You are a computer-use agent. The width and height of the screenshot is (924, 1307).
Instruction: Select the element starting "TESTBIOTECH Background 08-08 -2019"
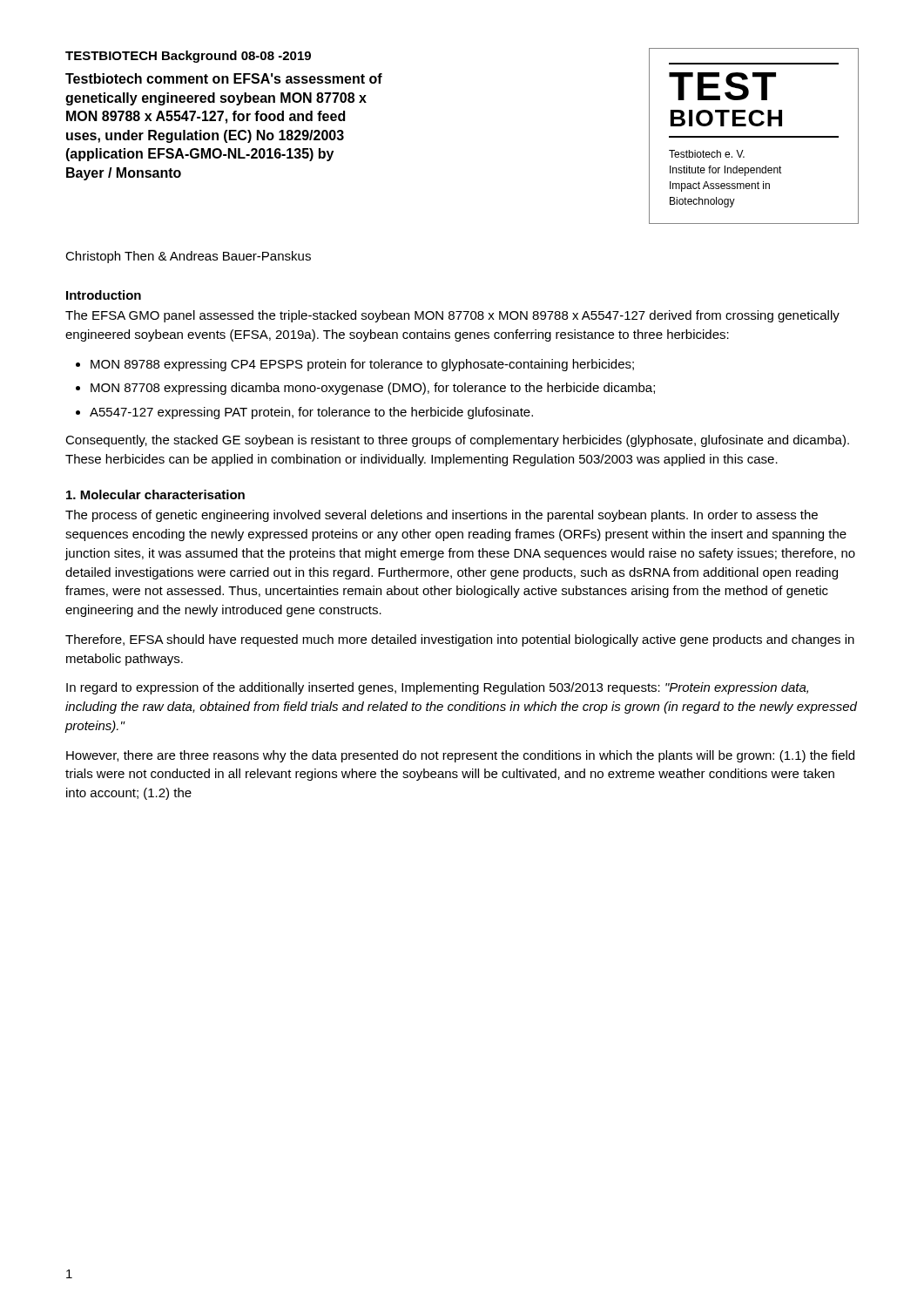(x=188, y=55)
